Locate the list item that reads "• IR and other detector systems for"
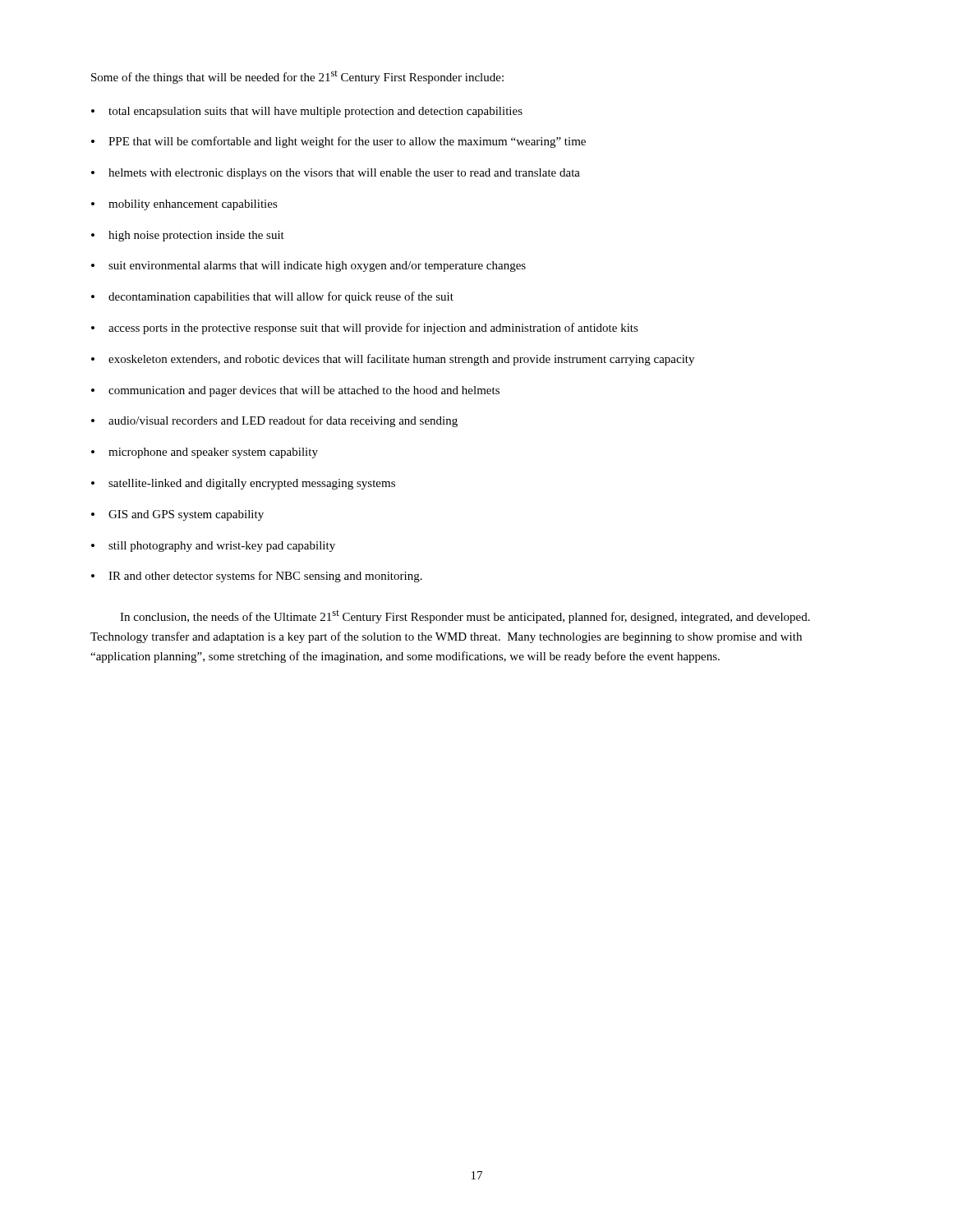Screen dimensions: 1232x953 tap(257, 577)
